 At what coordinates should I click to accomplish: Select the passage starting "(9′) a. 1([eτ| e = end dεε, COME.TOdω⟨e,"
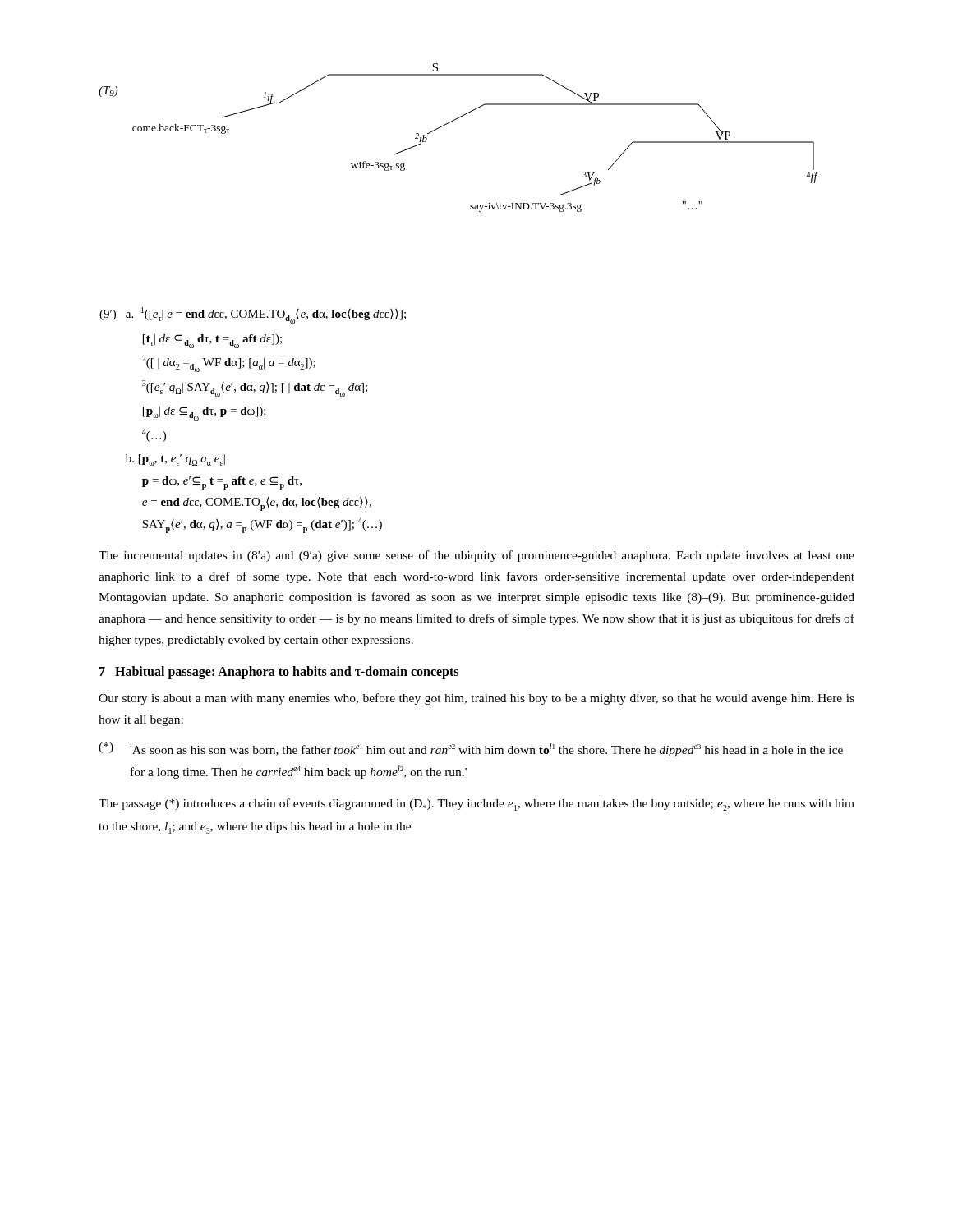point(253,420)
